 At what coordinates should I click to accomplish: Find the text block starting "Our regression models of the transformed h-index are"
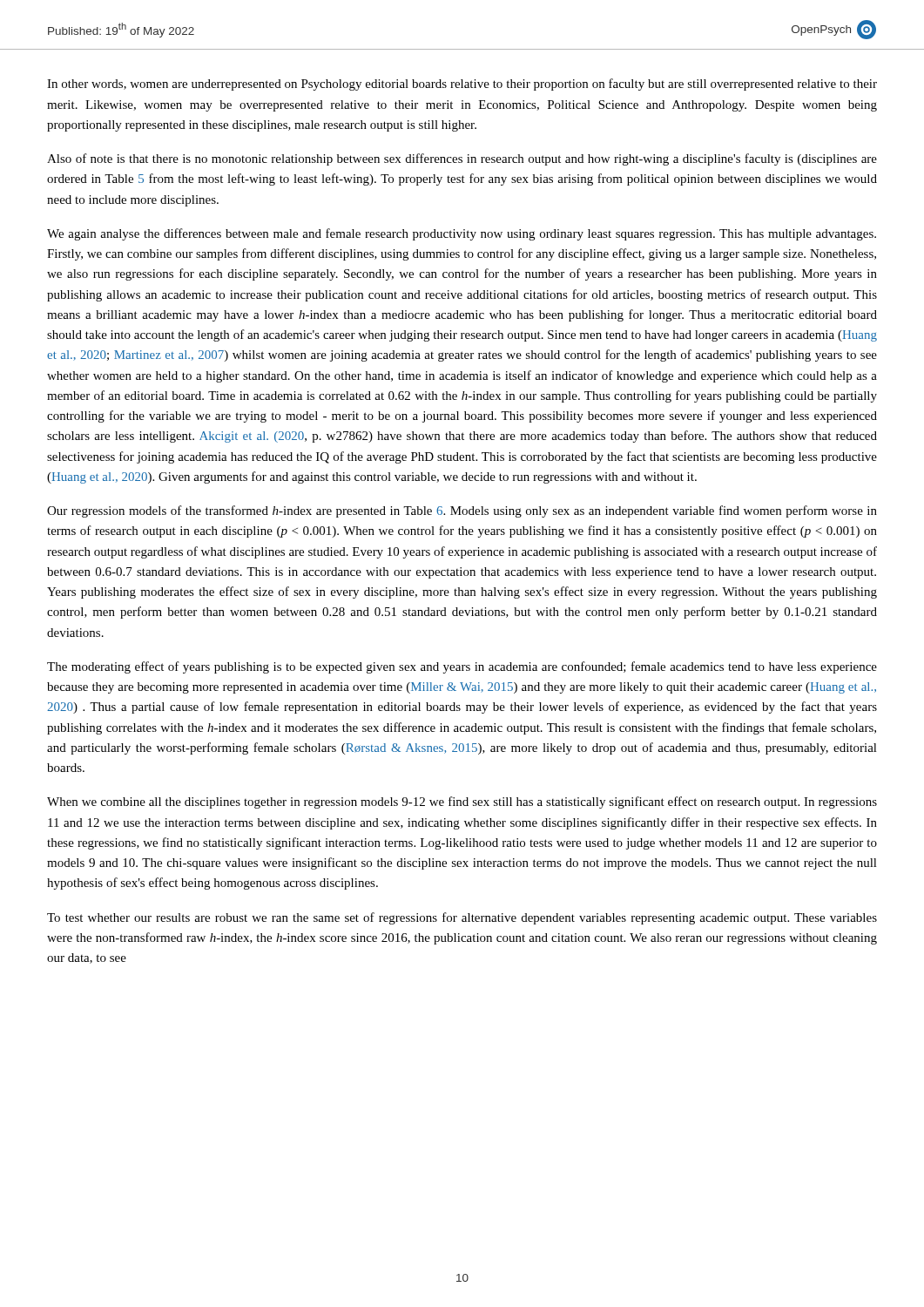[462, 572]
